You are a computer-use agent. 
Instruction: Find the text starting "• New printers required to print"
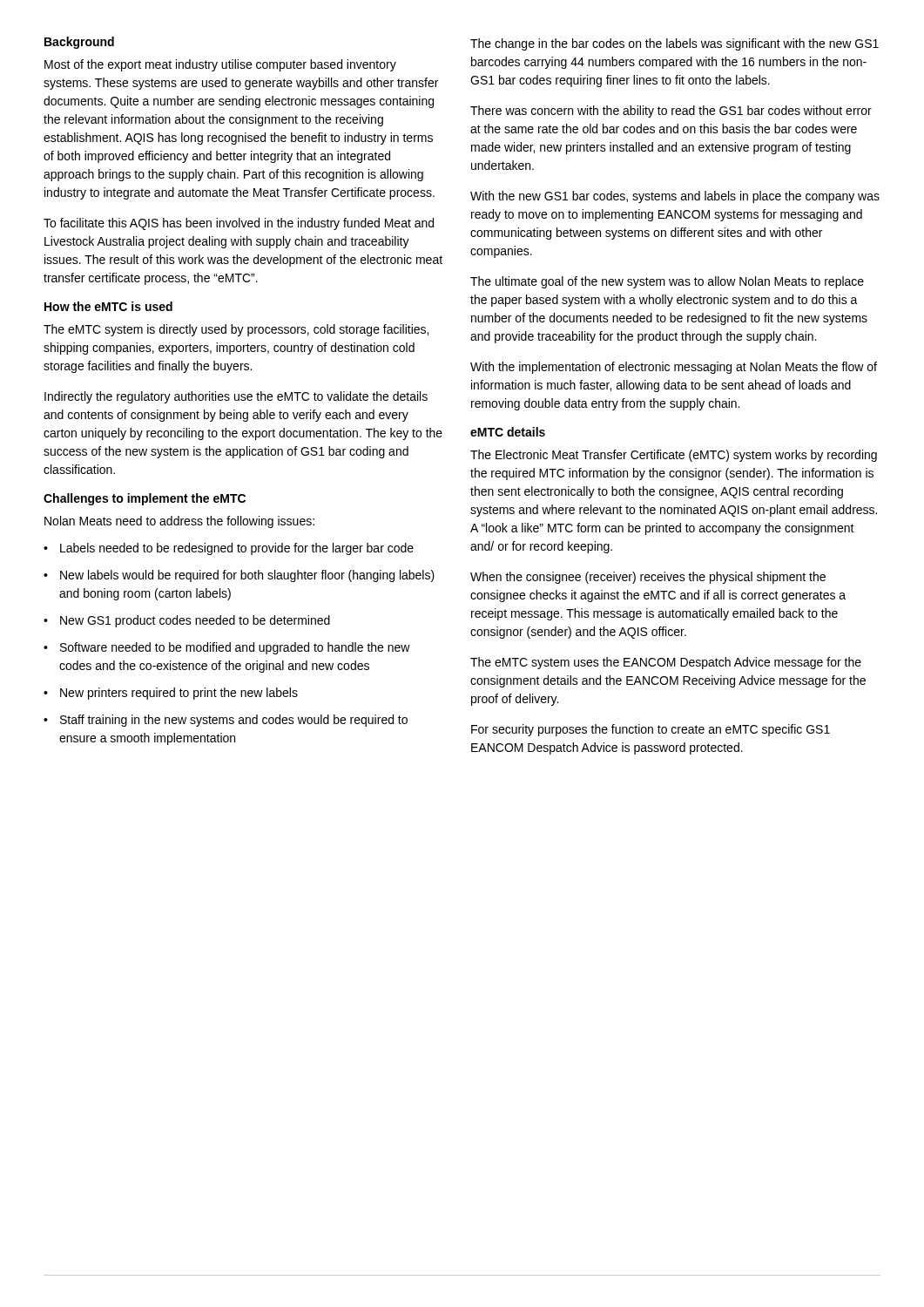coord(244,693)
